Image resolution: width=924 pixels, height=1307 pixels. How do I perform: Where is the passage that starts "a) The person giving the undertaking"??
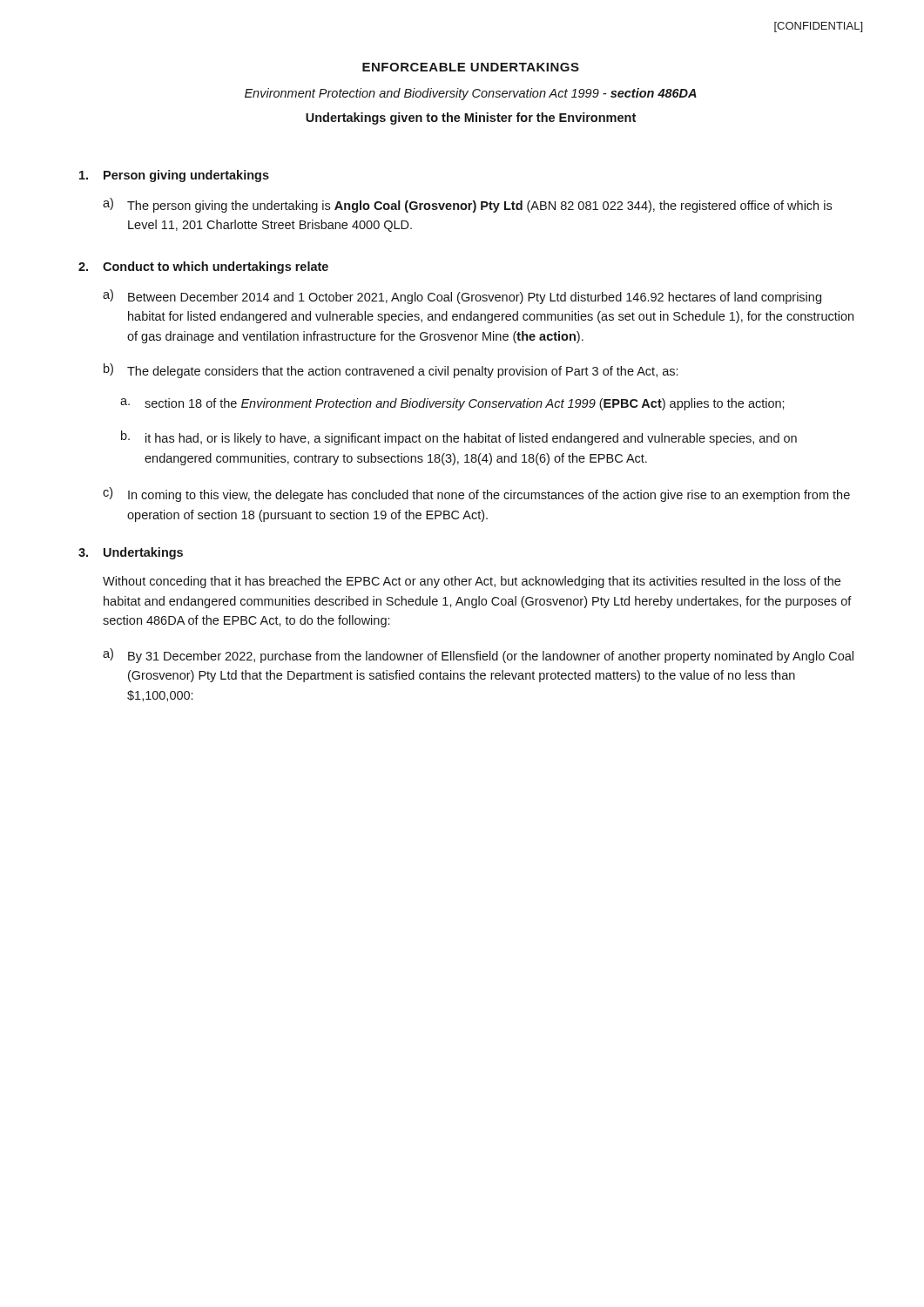coord(483,216)
